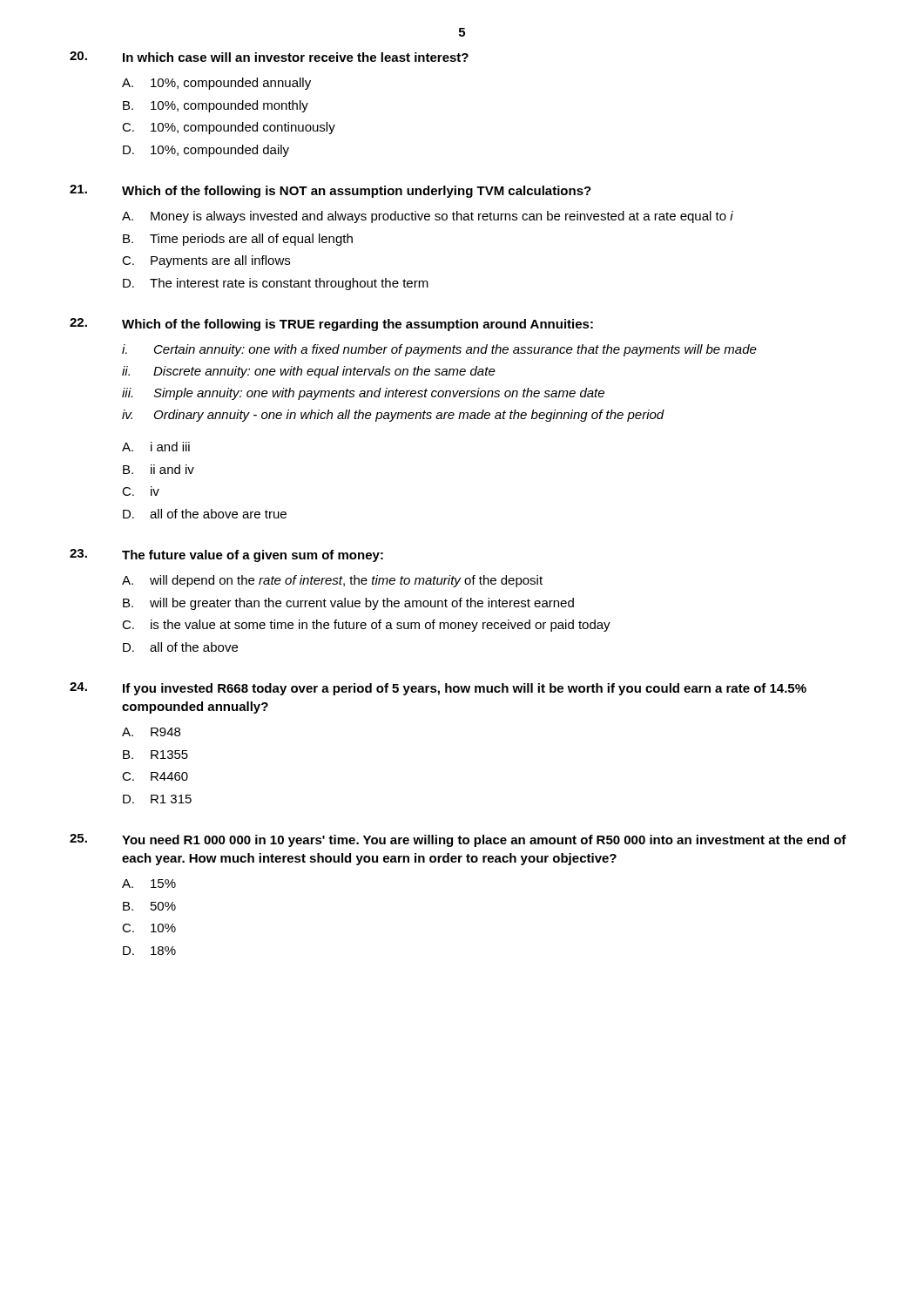The image size is (924, 1307).
Task: Where does it say "C.Payments are all inflows"?
Action: (x=206, y=261)
